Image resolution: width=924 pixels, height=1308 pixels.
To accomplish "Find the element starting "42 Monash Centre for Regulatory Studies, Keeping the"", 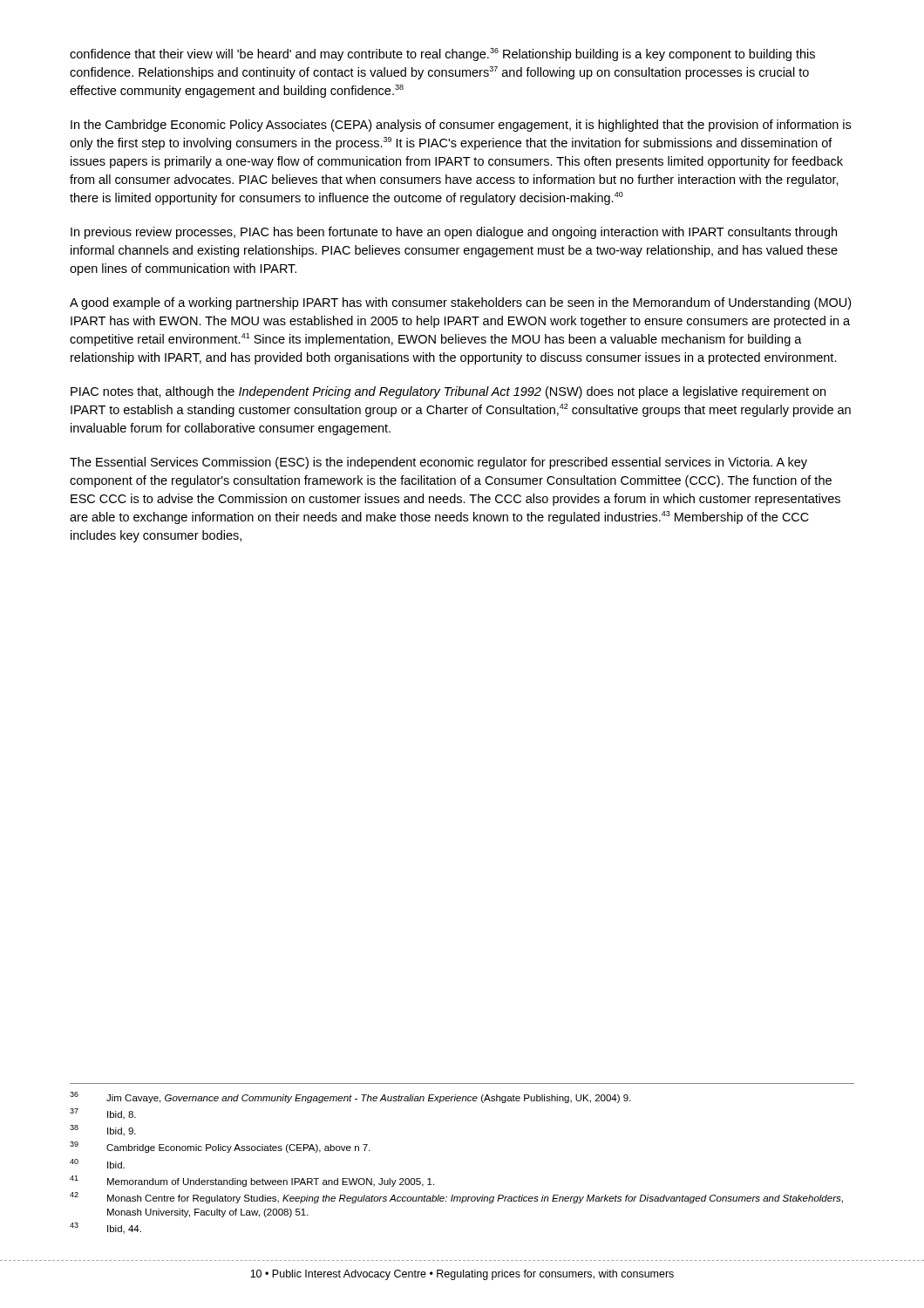I will point(462,1205).
